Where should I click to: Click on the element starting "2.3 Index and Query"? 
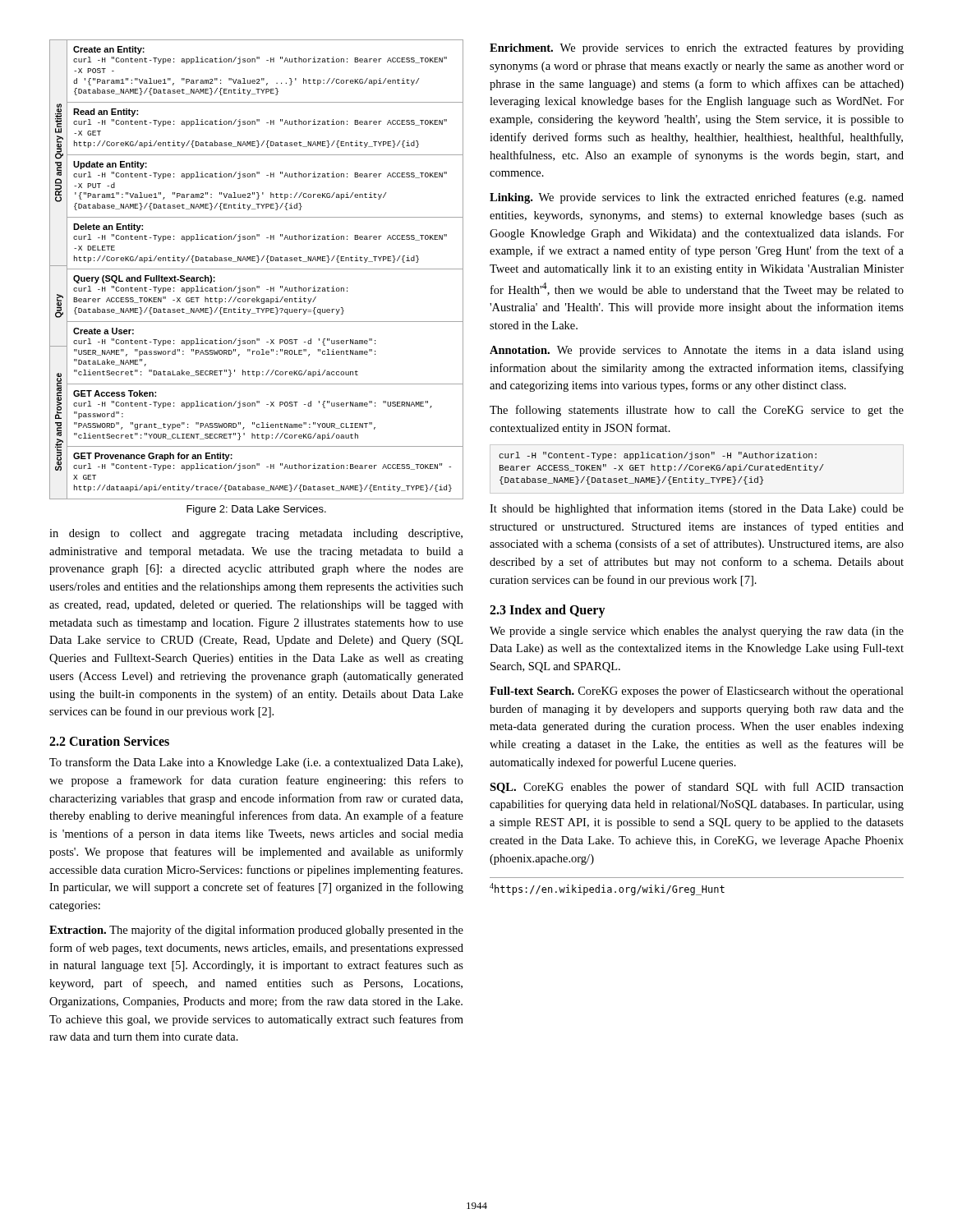(547, 609)
